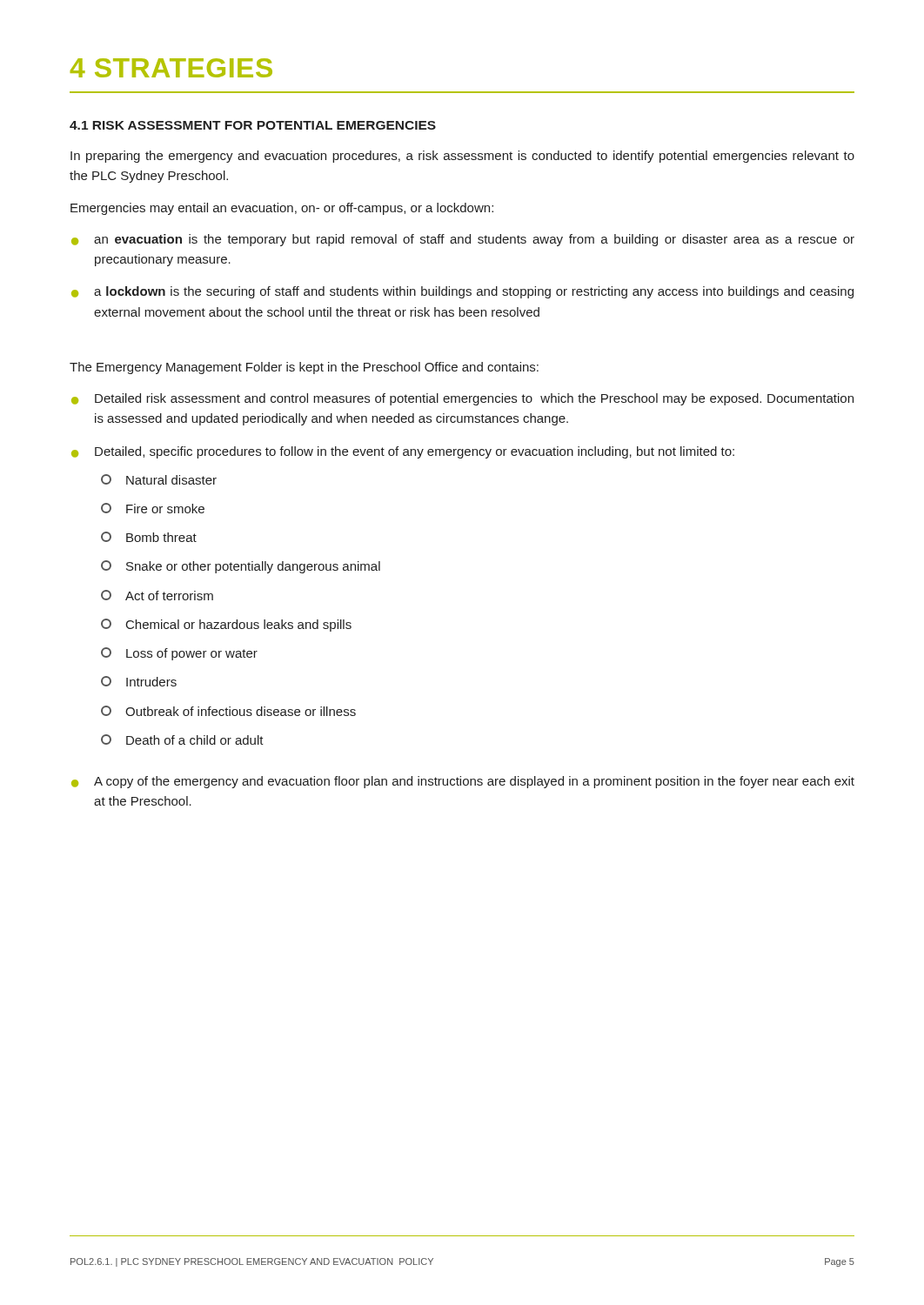Locate the list item containing "Bomb threat"
924x1305 pixels.
pos(149,537)
